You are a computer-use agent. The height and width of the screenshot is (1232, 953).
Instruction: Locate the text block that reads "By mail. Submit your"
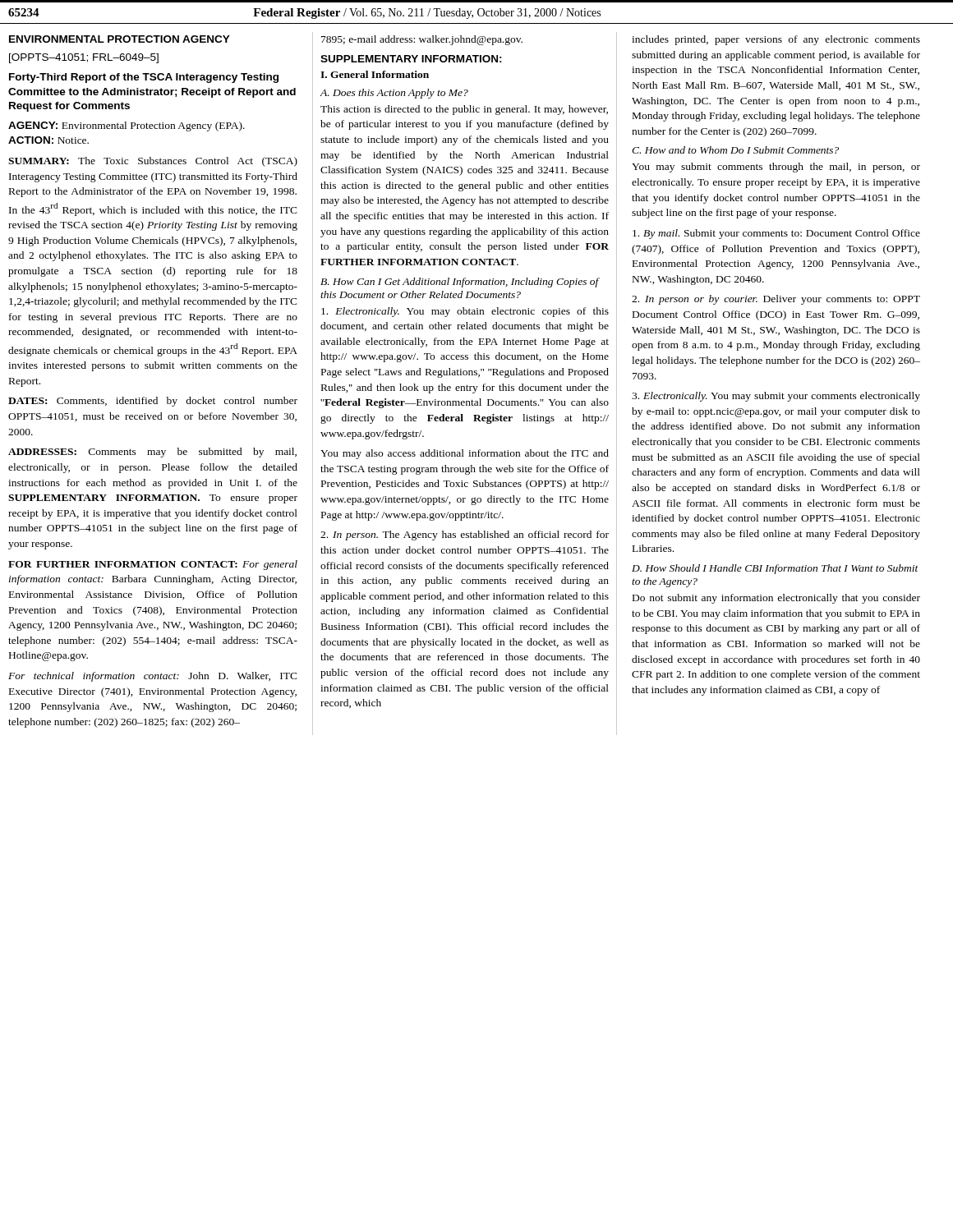(776, 256)
